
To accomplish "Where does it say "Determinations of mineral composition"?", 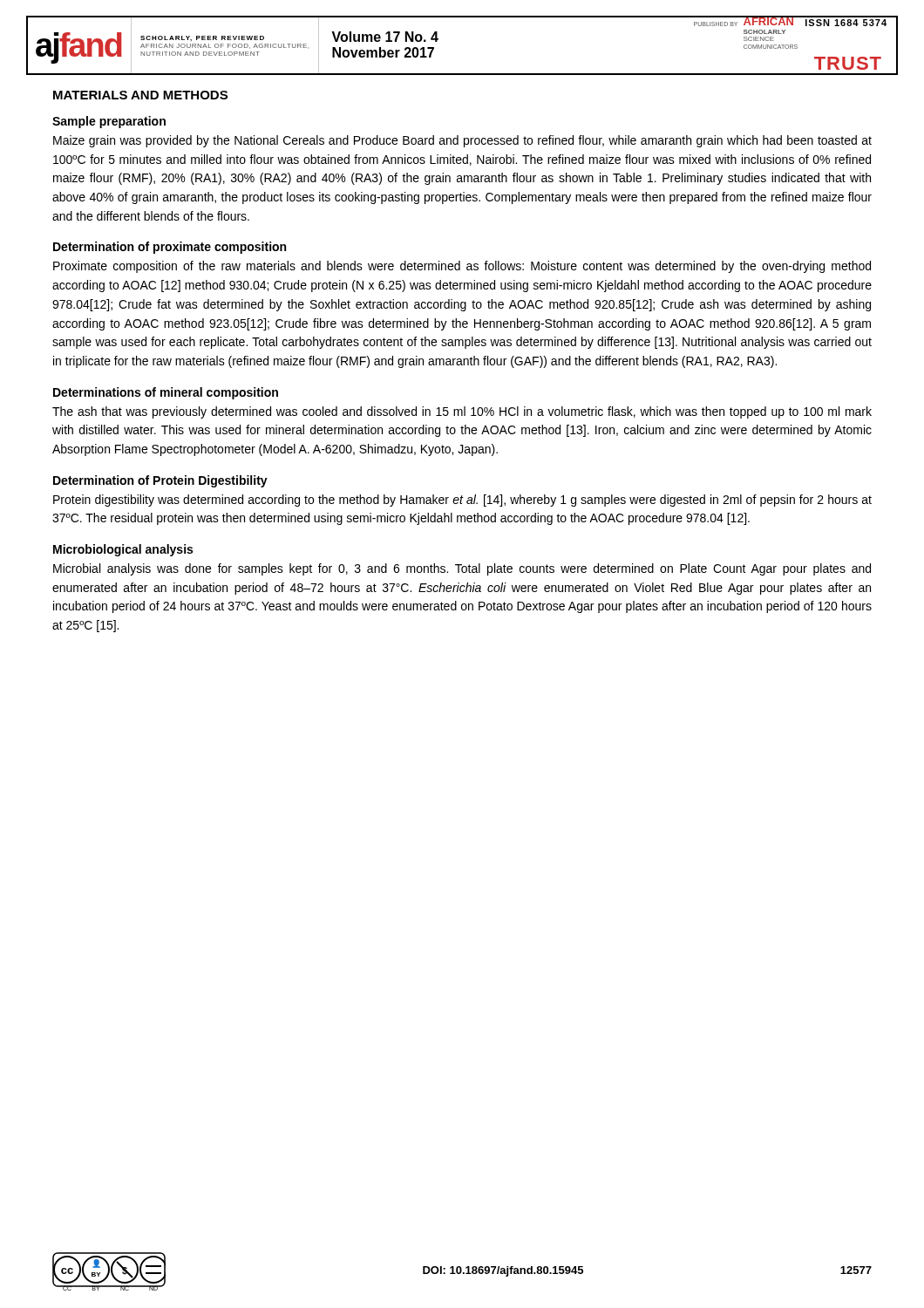I will pyautogui.click(x=166, y=392).
